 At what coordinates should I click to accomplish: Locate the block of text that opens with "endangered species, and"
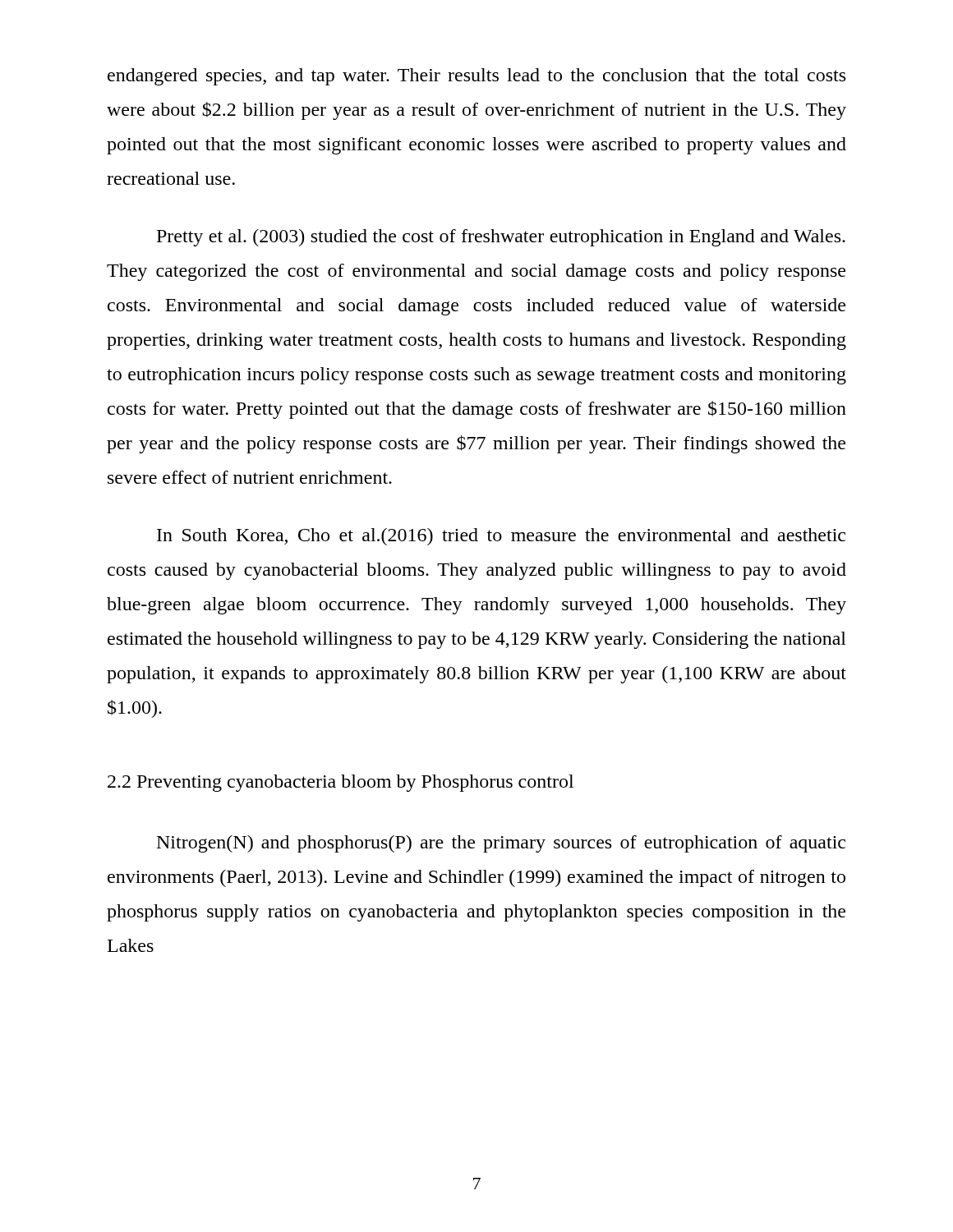coord(476,126)
